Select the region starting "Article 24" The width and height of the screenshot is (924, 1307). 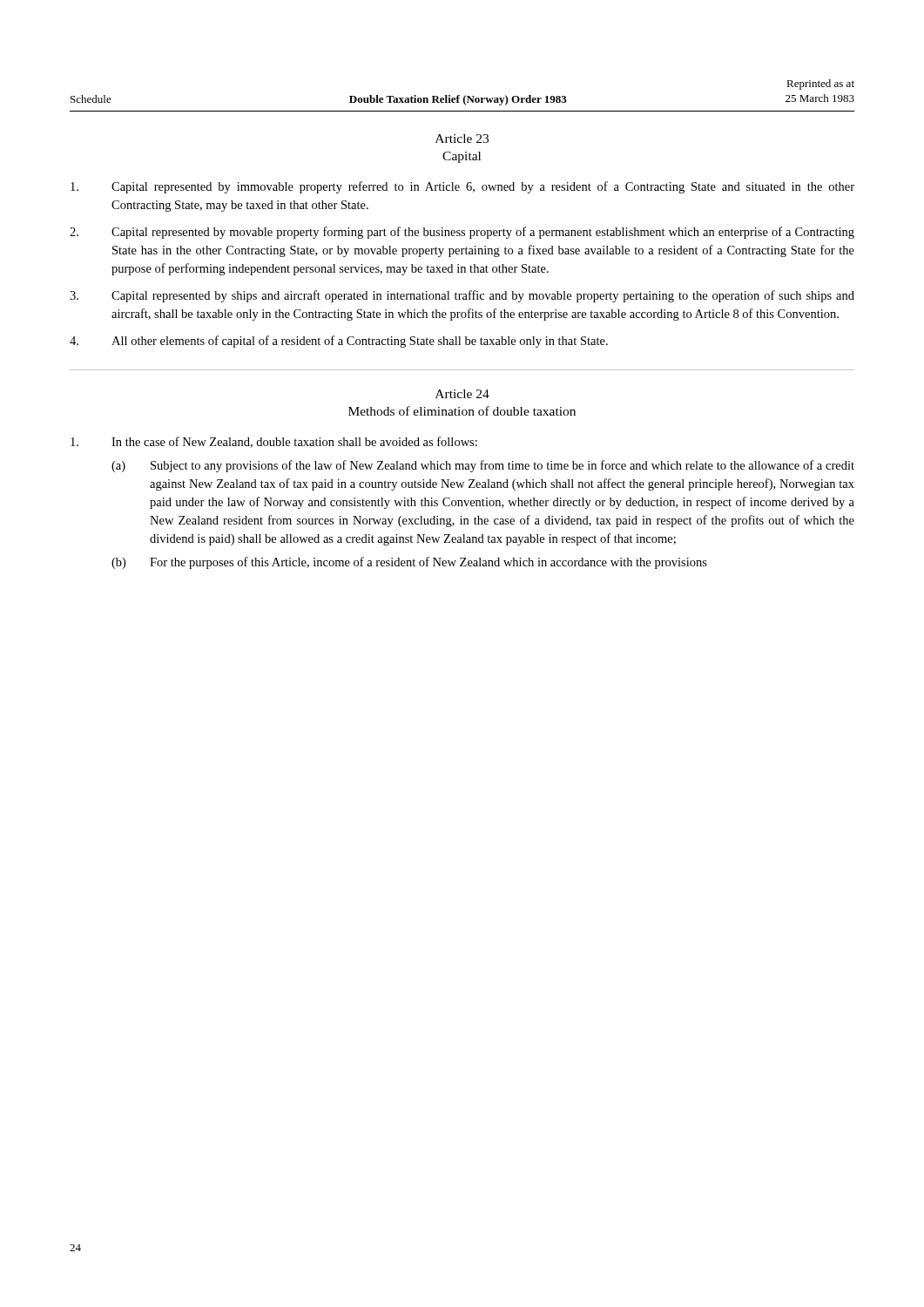click(462, 394)
